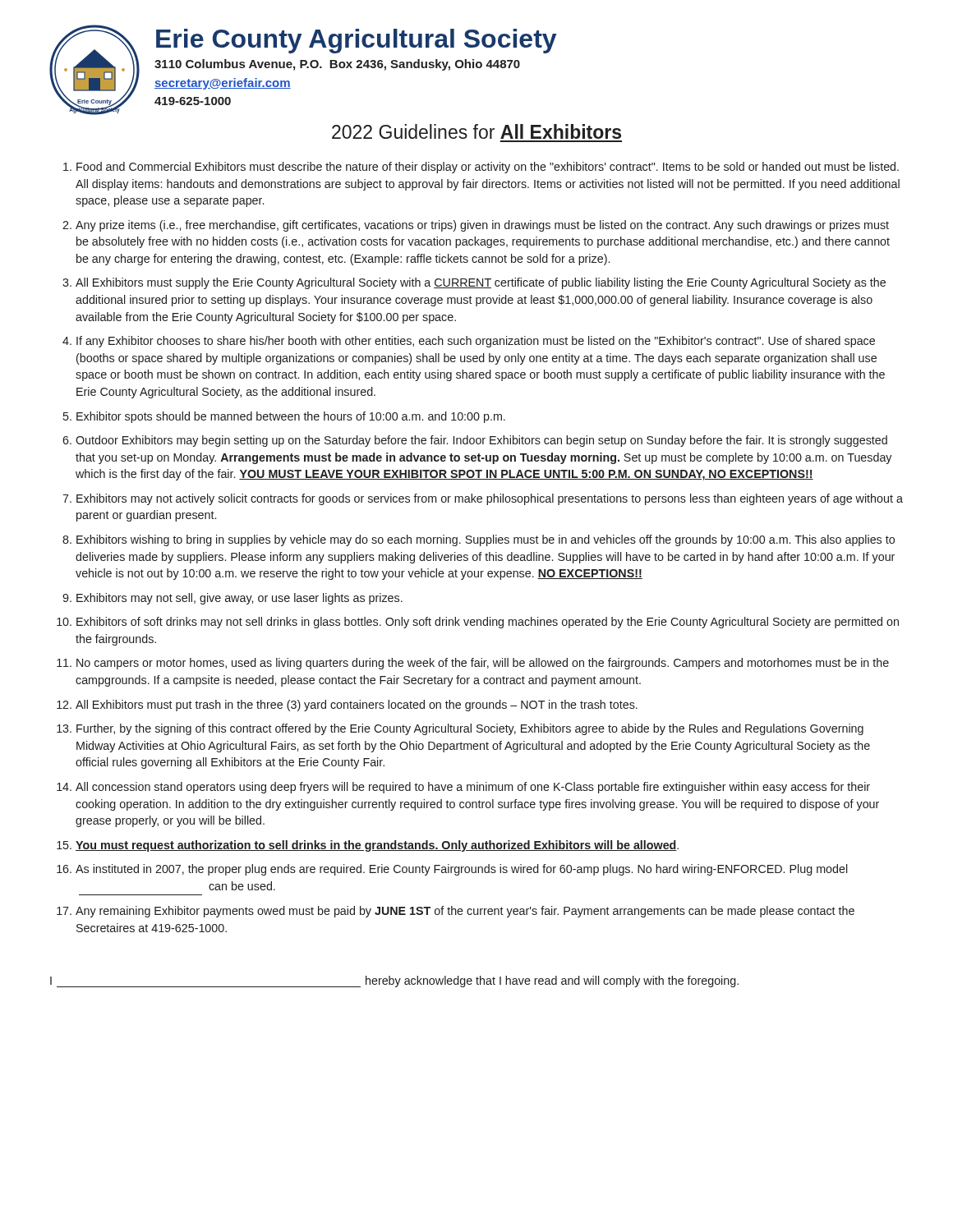Locate the text block starting "If any Exhibitor chooses to share his/her"
The width and height of the screenshot is (953, 1232).
tap(480, 366)
